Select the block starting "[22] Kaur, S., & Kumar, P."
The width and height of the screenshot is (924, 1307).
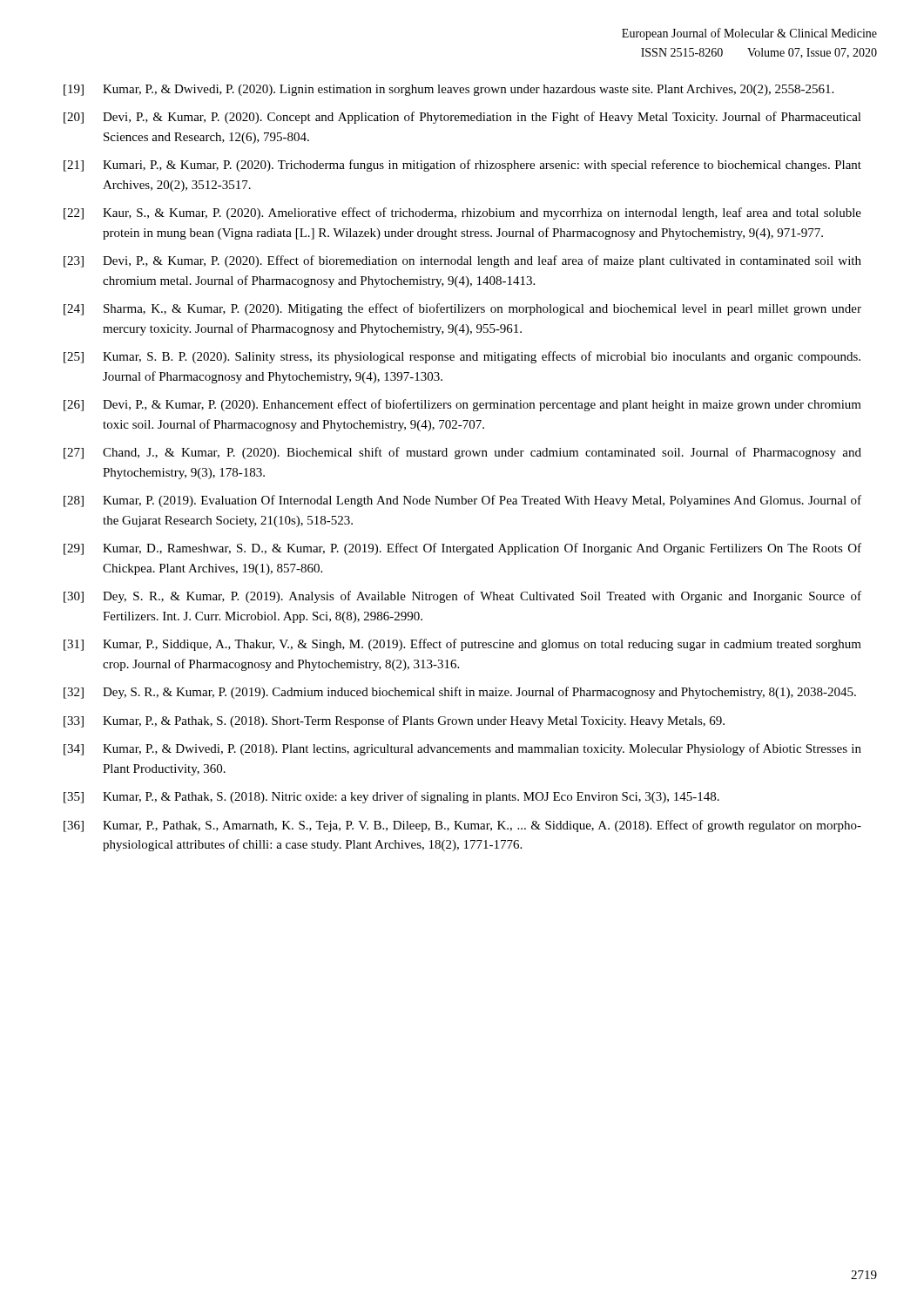(462, 223)
